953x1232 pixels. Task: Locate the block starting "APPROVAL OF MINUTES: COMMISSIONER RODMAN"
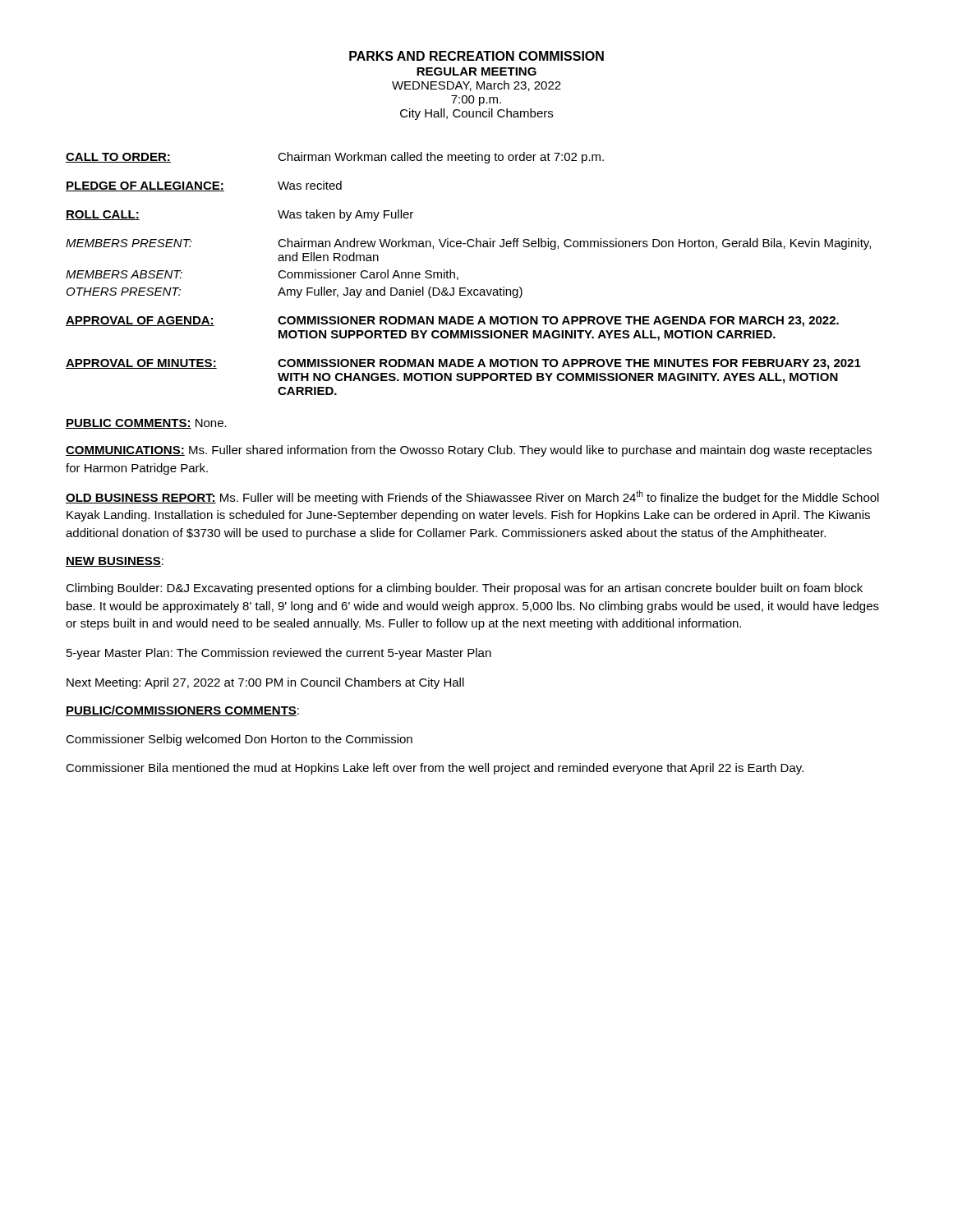tap(476, 377)
